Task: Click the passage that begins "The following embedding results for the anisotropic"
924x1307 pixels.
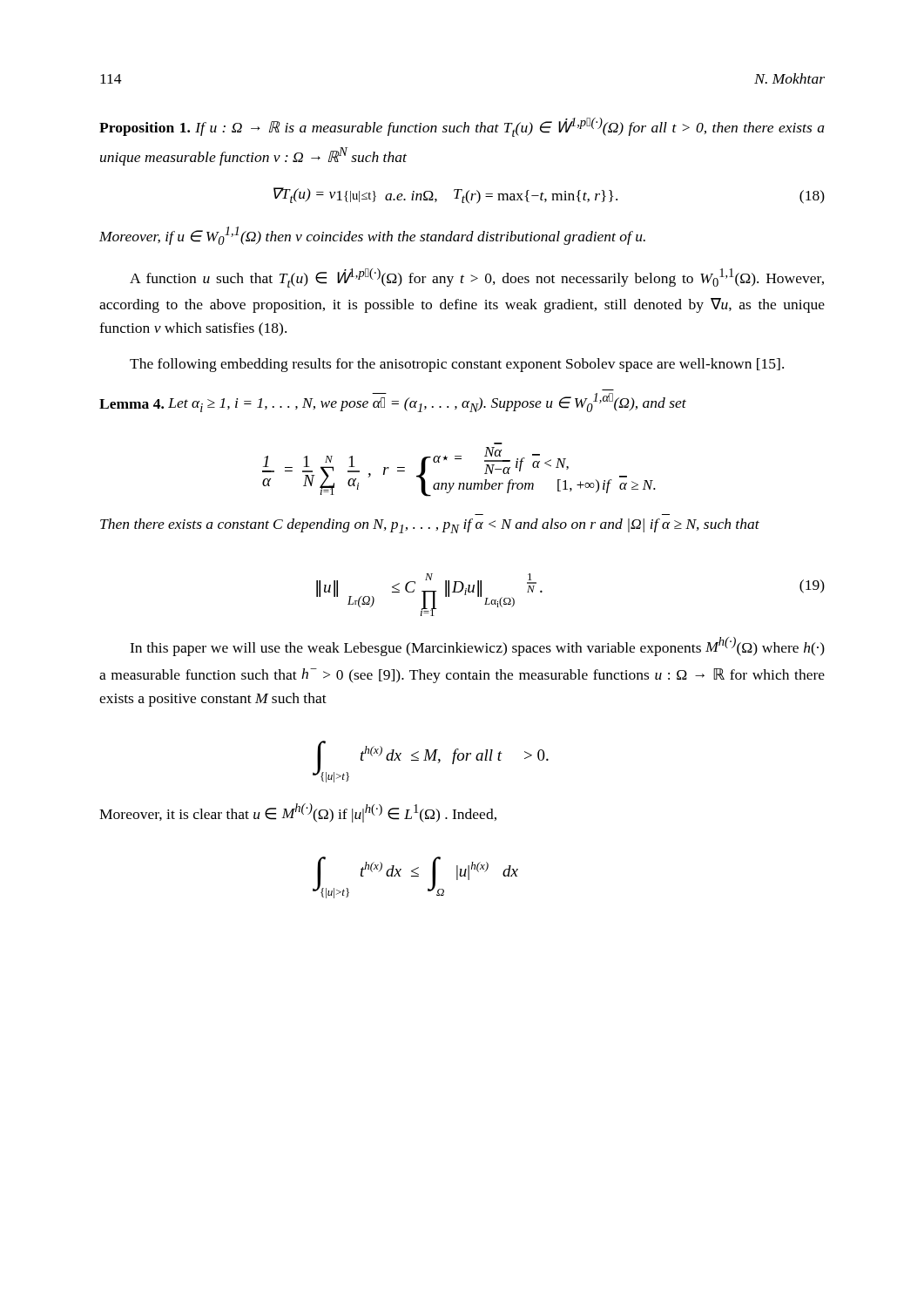Action: 462,364
